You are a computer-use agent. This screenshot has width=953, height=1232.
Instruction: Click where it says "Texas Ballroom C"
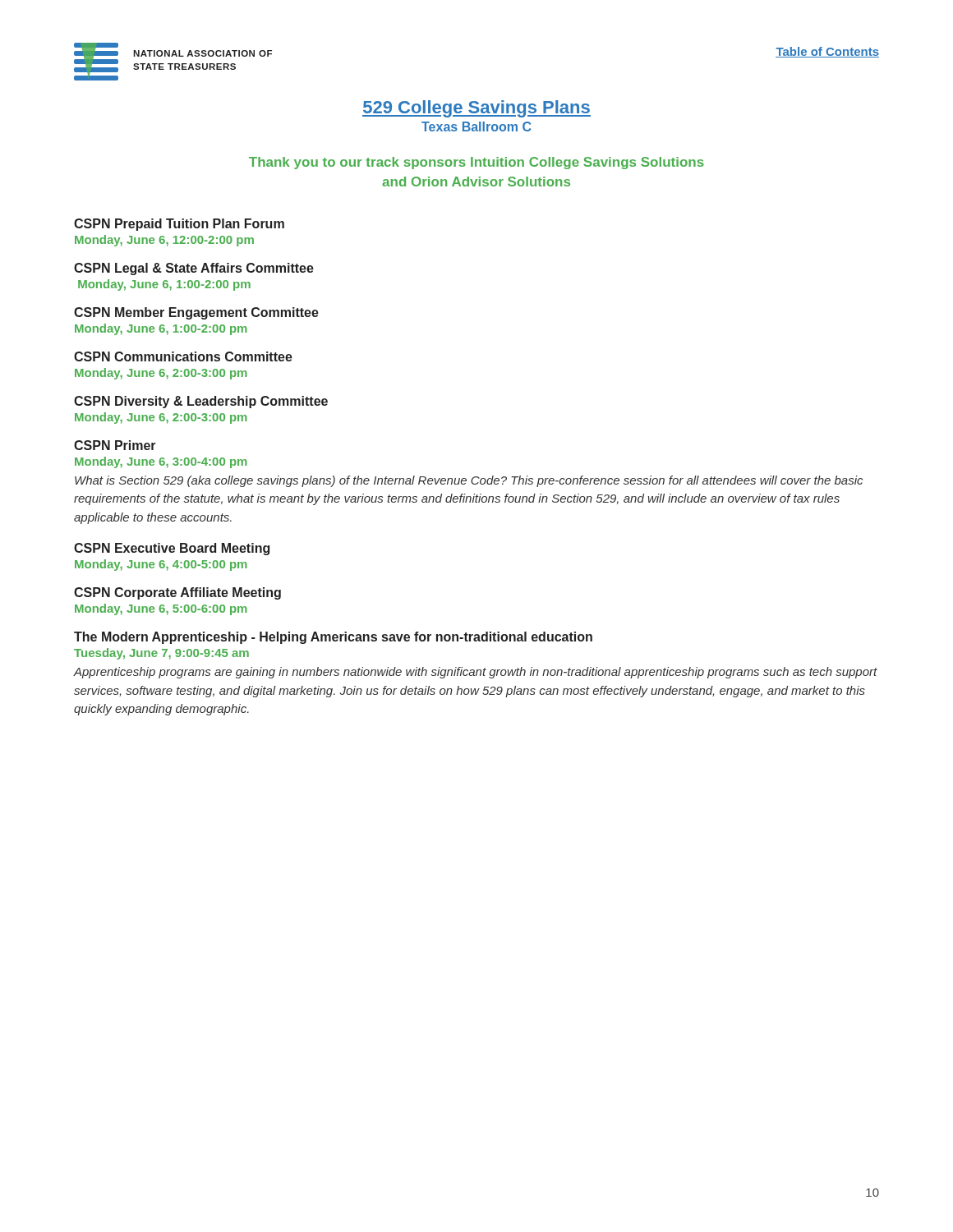coord(476,127)
